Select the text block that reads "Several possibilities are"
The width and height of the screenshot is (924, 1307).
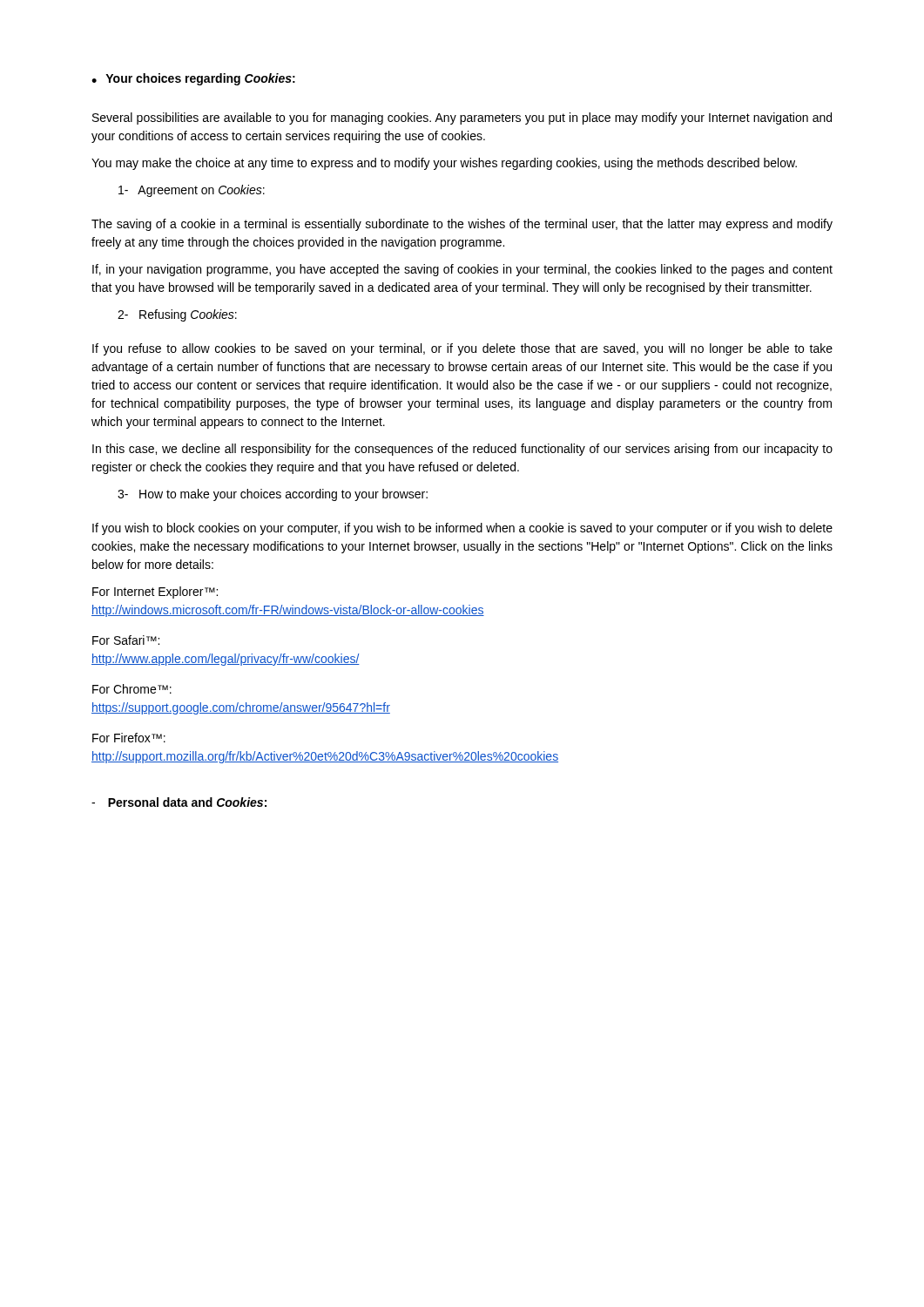462,141
